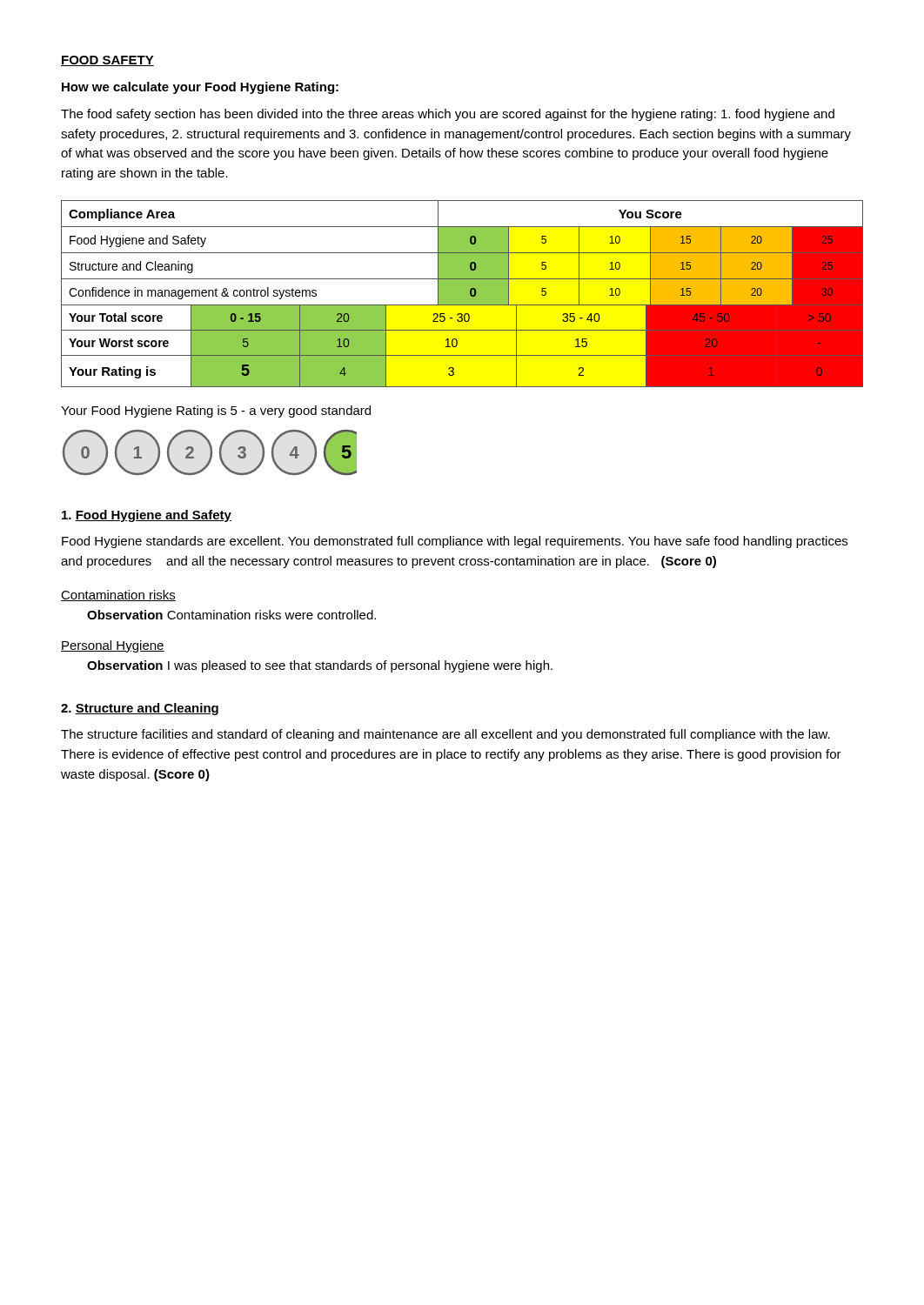This screenshot has width=924, height=1305.
Task: Navigate to the passage starting "Personal Hygiene"
Action: (x=112, y=645)
